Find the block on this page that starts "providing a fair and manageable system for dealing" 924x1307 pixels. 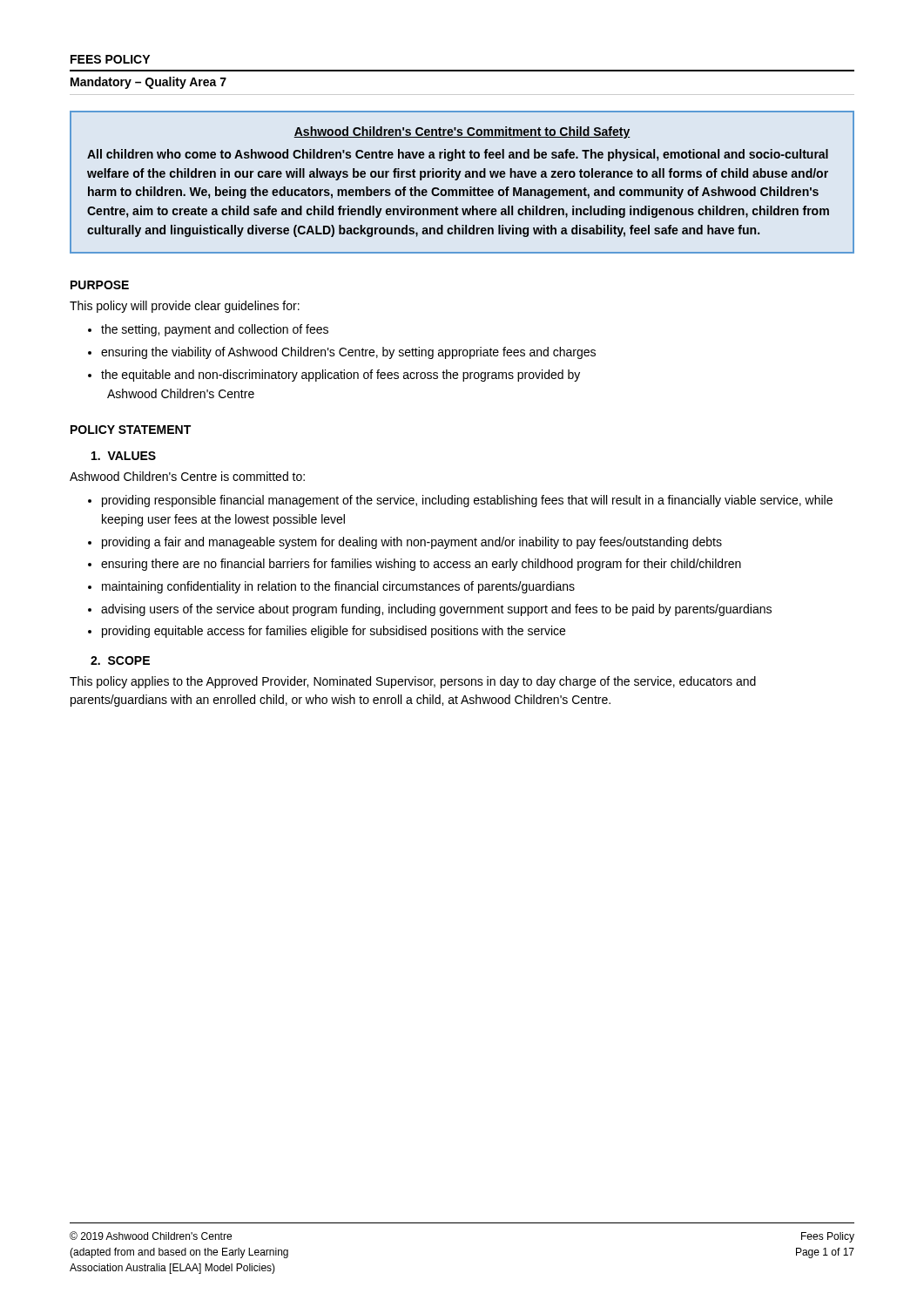[x=462, y=542]
